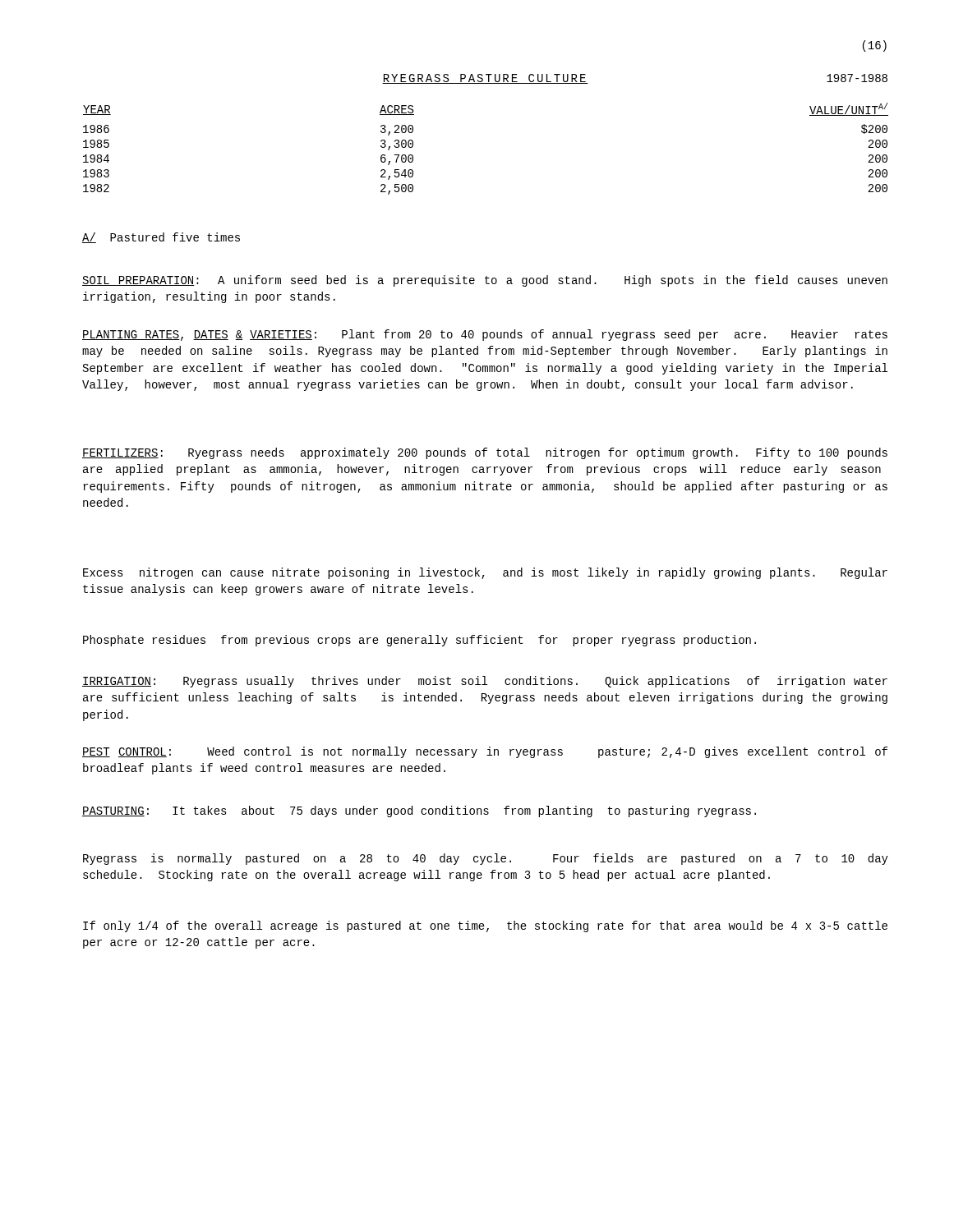Point to the block beginning "FERTILIZERS: Ryegrass needs approximately 200"
954x1232 pixels.
(485, 478)
